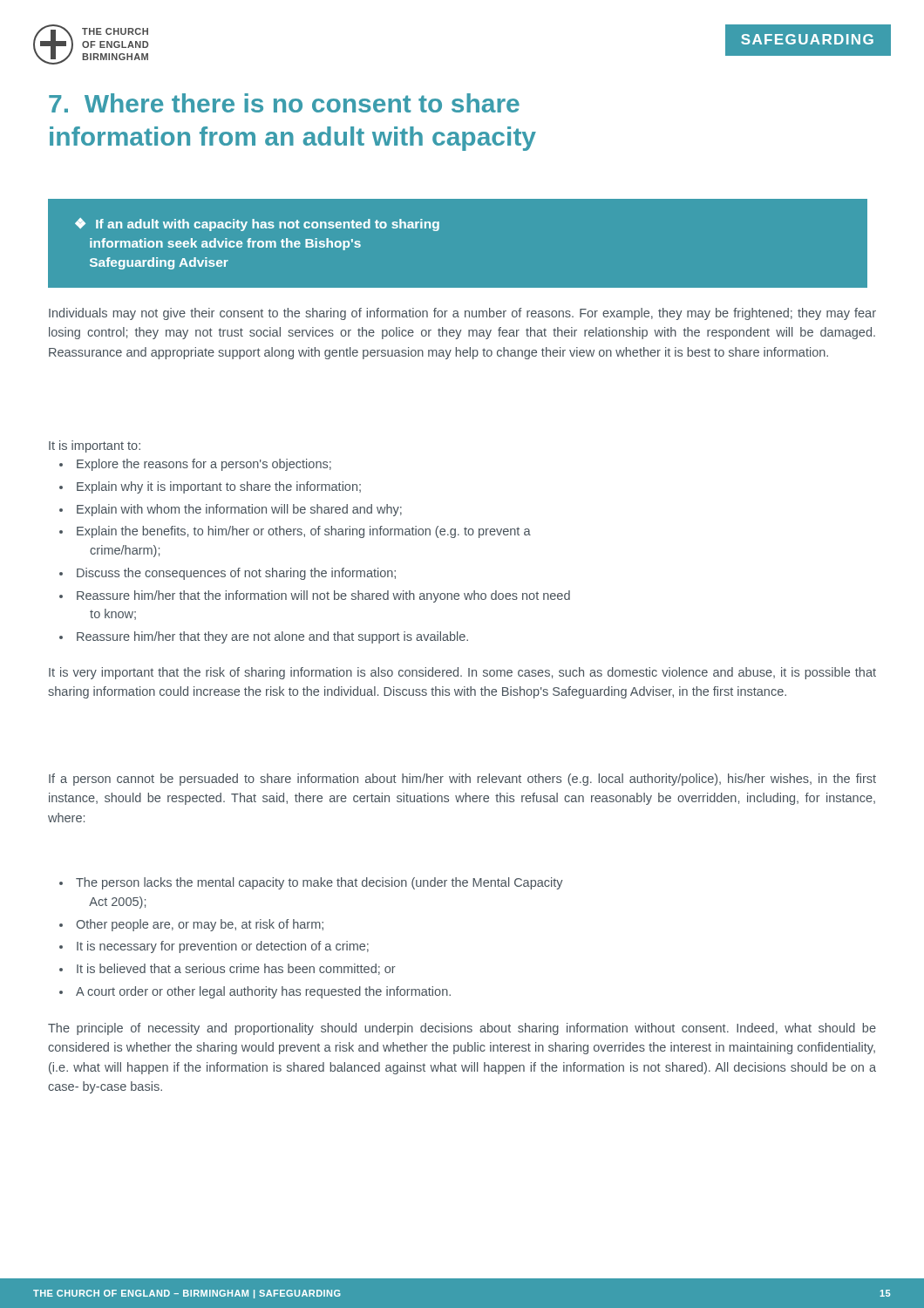924x1308 pixels.
Task: Click the passage that begins "Reassure him/her that the"
Action: click(323, 605)
